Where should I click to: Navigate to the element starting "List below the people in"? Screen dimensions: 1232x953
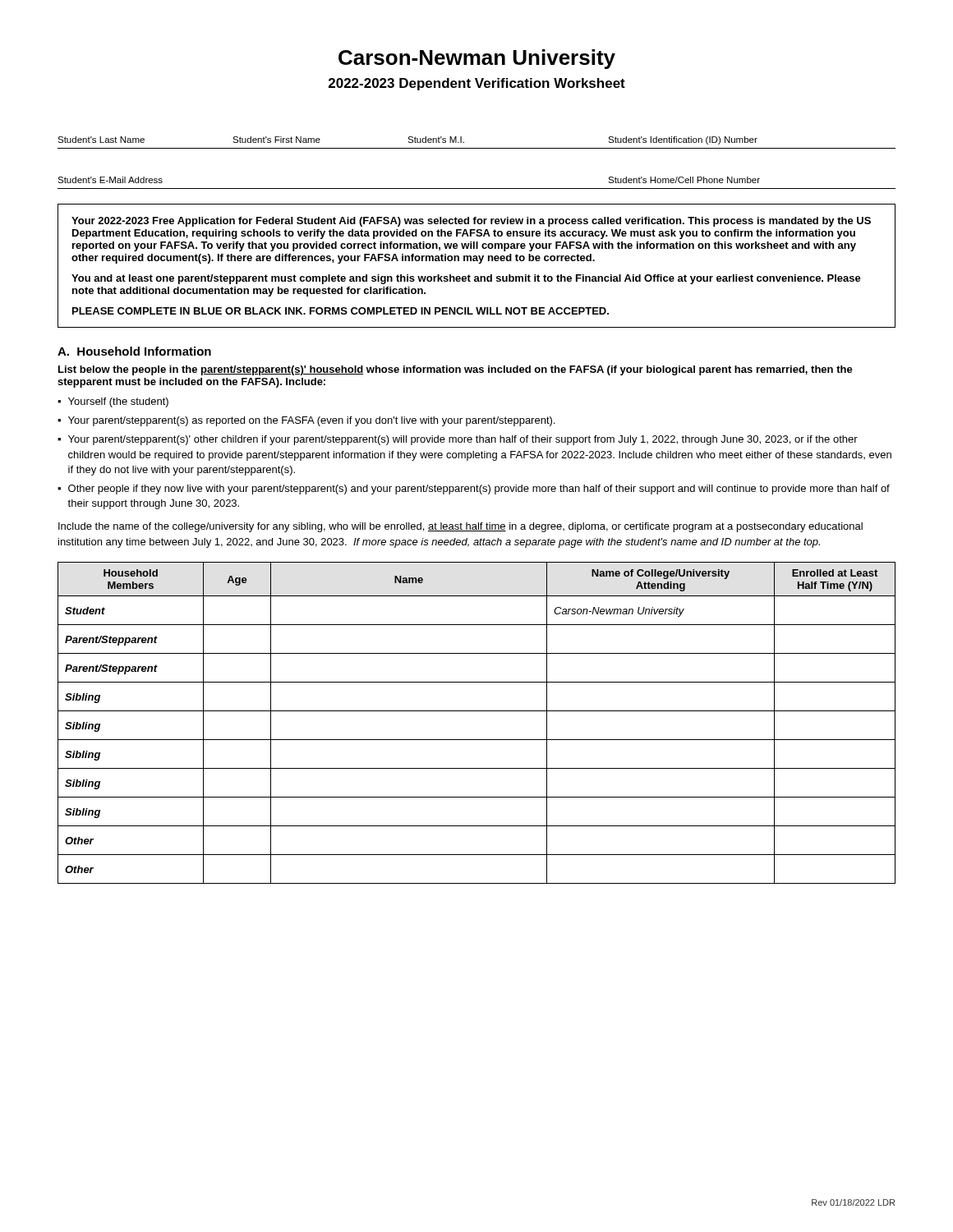click(x=455, y=375)
